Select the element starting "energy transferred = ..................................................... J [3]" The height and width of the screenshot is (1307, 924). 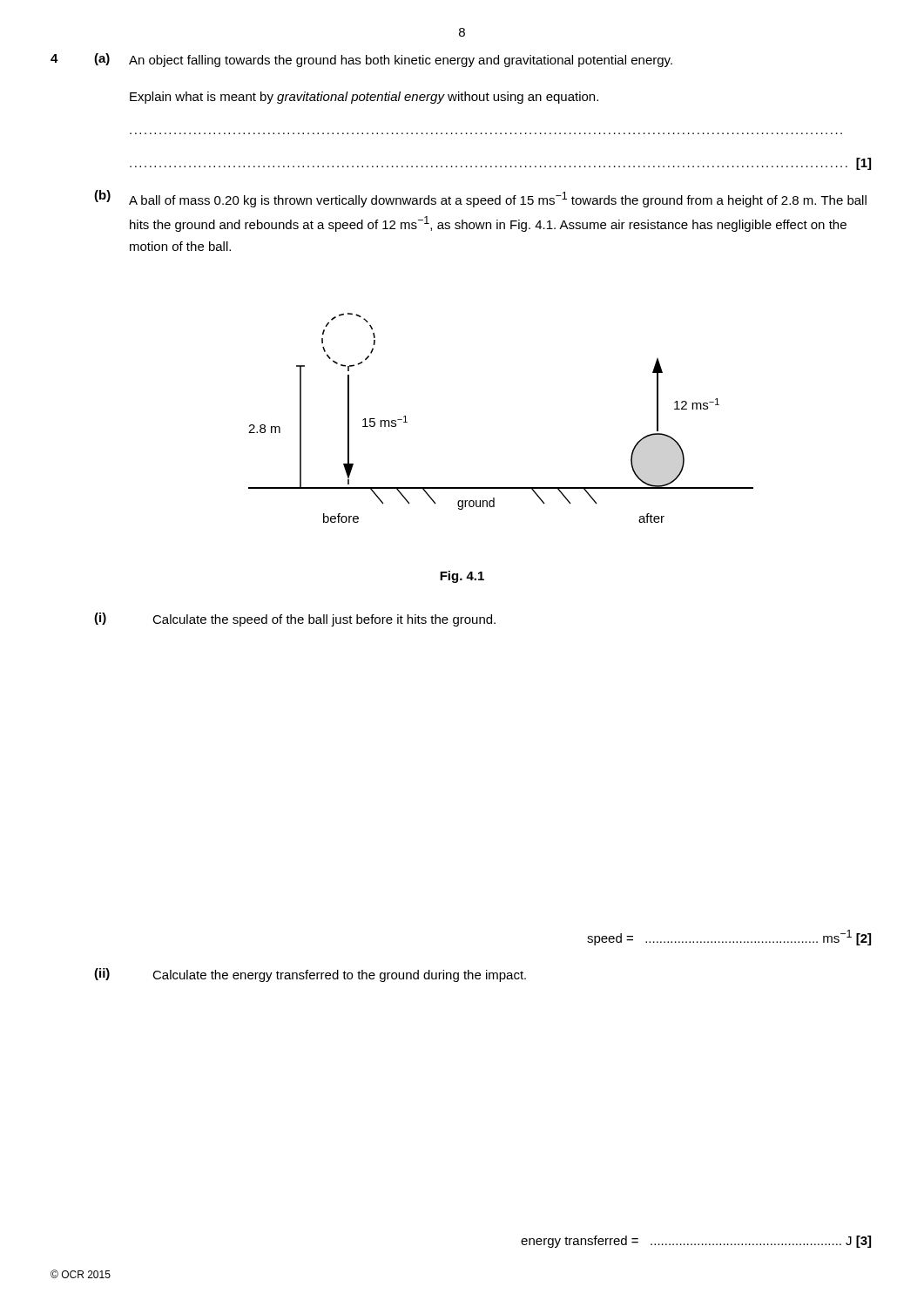click(x=523, y=1240)
